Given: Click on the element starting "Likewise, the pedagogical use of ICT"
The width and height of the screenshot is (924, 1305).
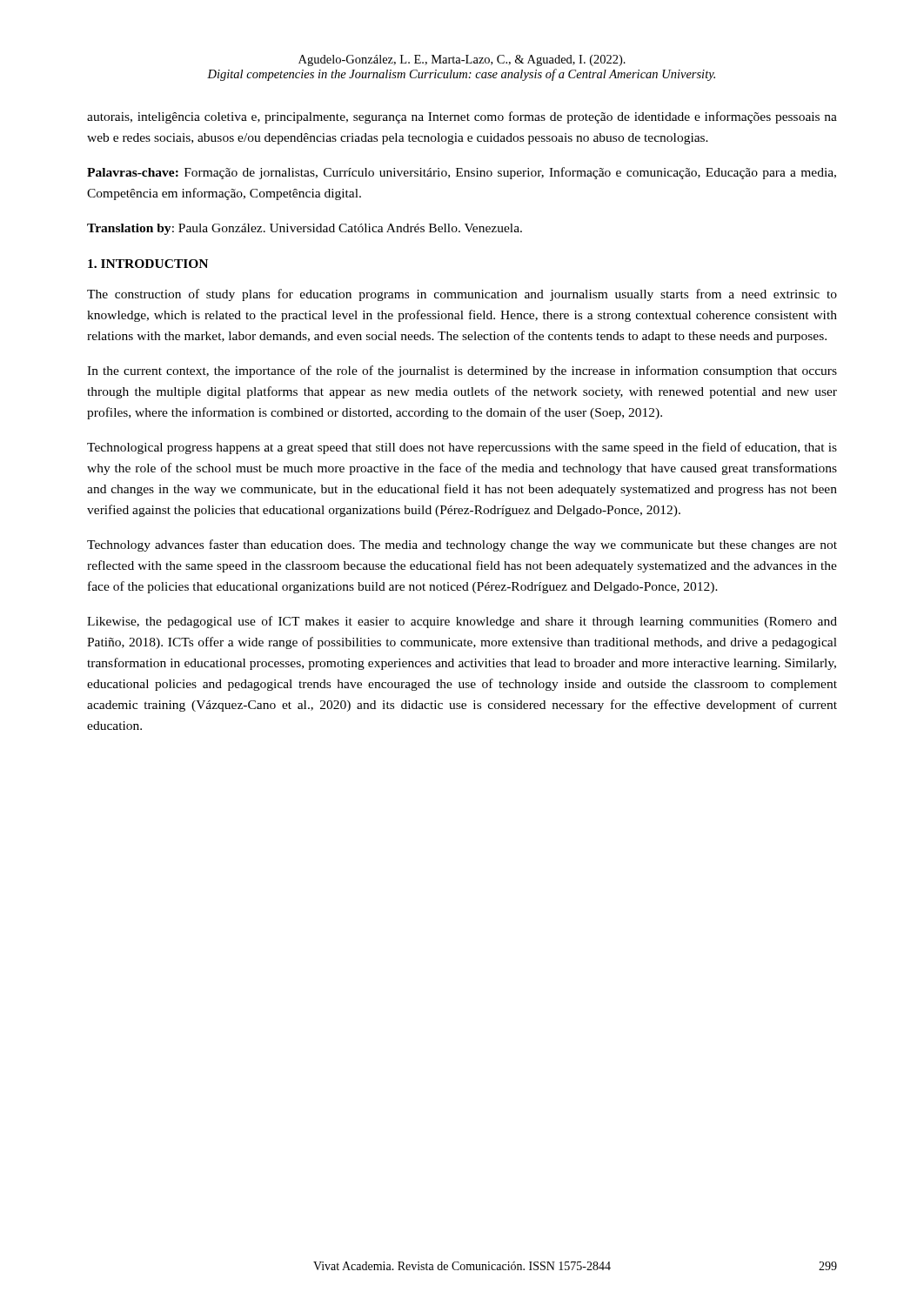Looking at the screenshot, I should 462,673.
